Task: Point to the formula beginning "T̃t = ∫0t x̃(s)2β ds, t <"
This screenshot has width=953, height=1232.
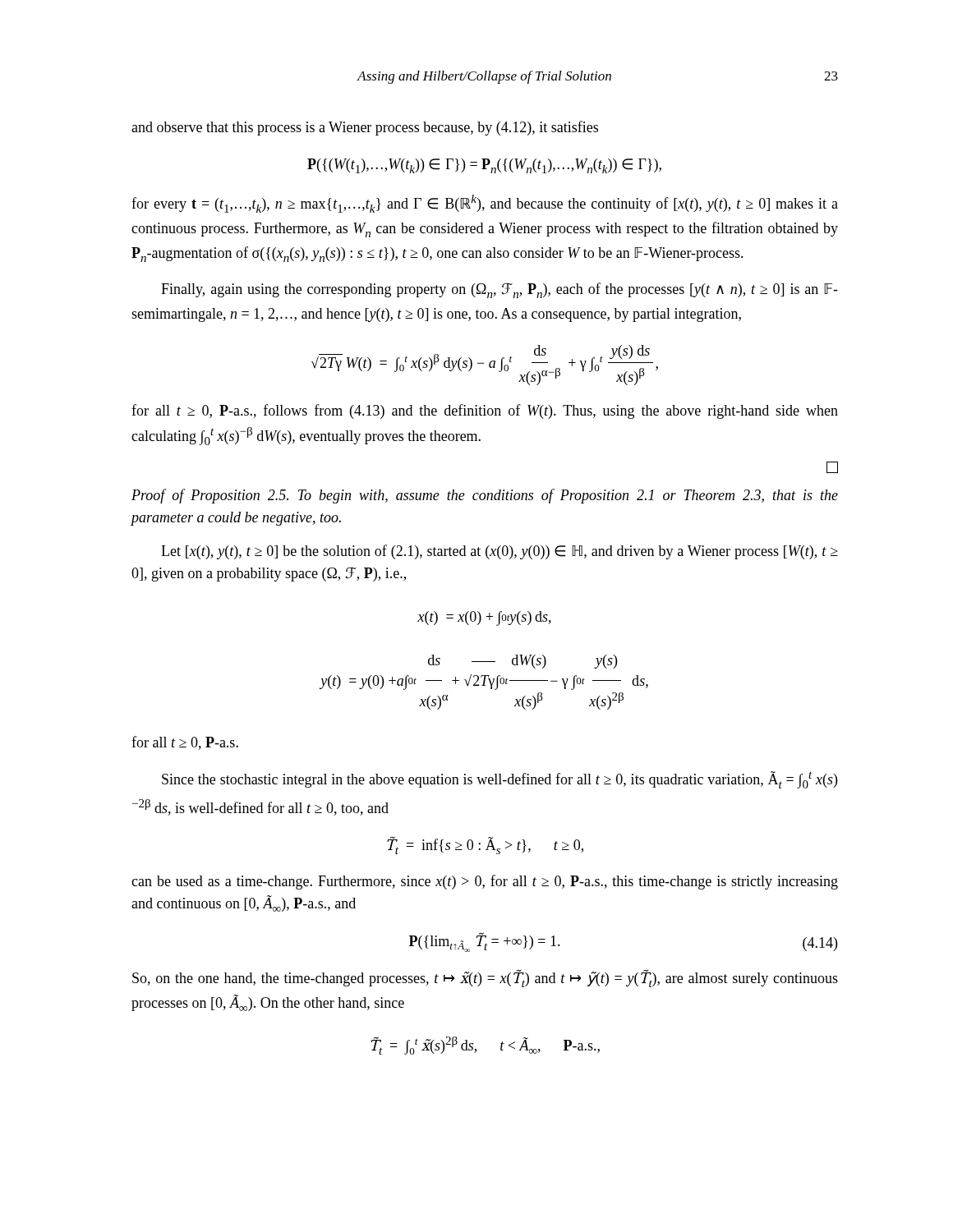Action: 485,1046
